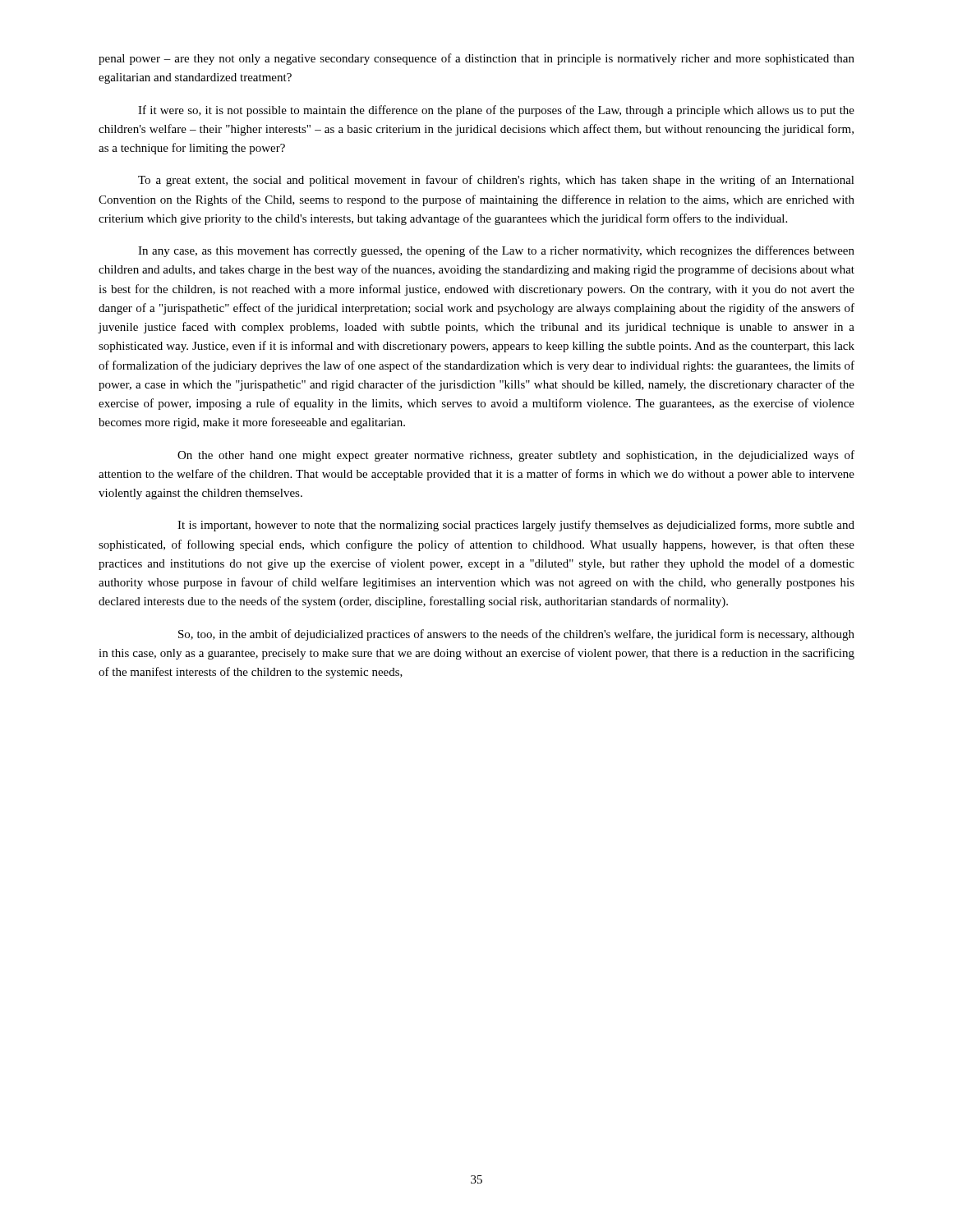
Task: Point to the block beginning "On the other hand one might expect greater"
Action: pyautogui.click(x=476, y=474)
